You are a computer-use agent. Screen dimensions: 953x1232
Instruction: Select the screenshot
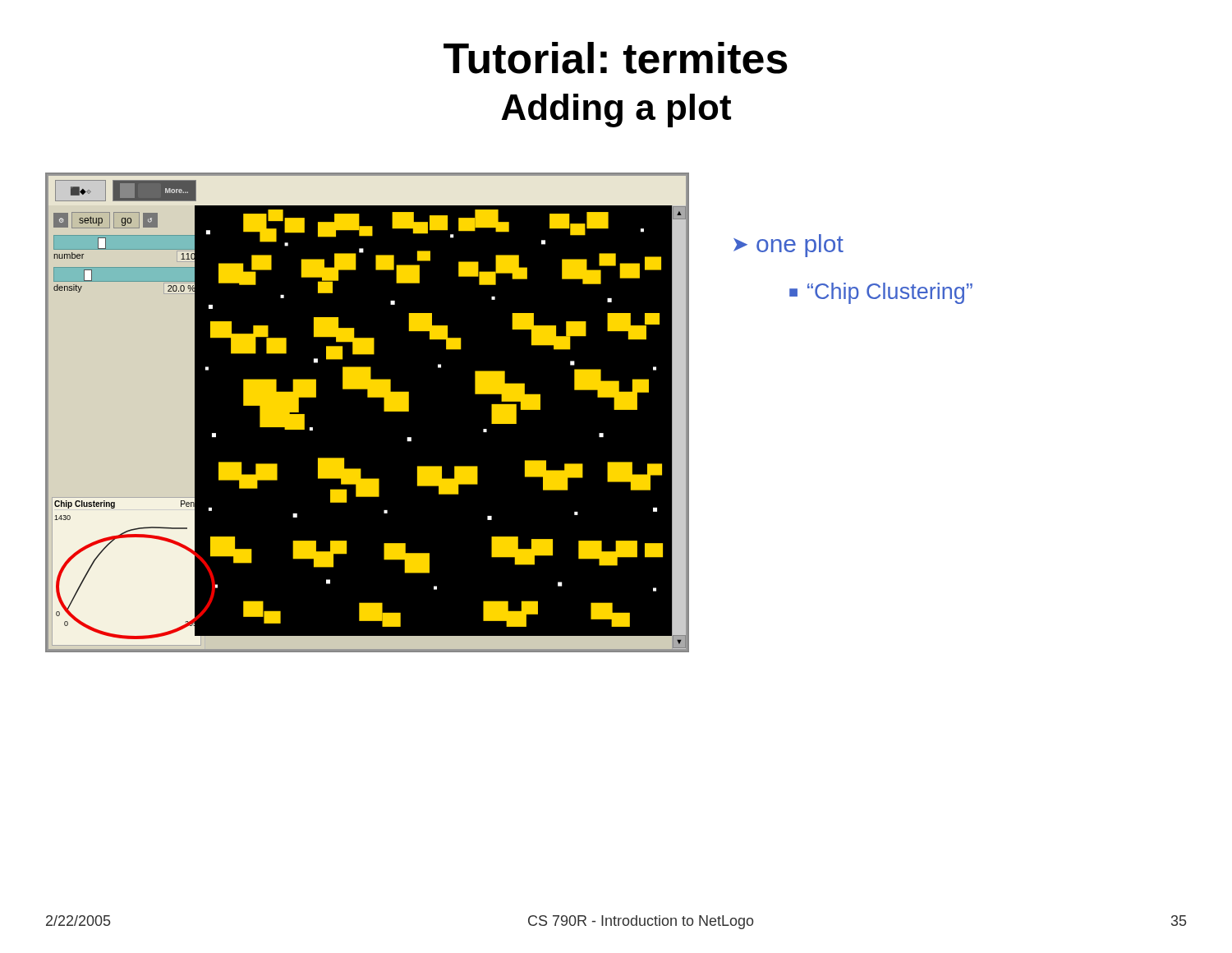(367, 412)
